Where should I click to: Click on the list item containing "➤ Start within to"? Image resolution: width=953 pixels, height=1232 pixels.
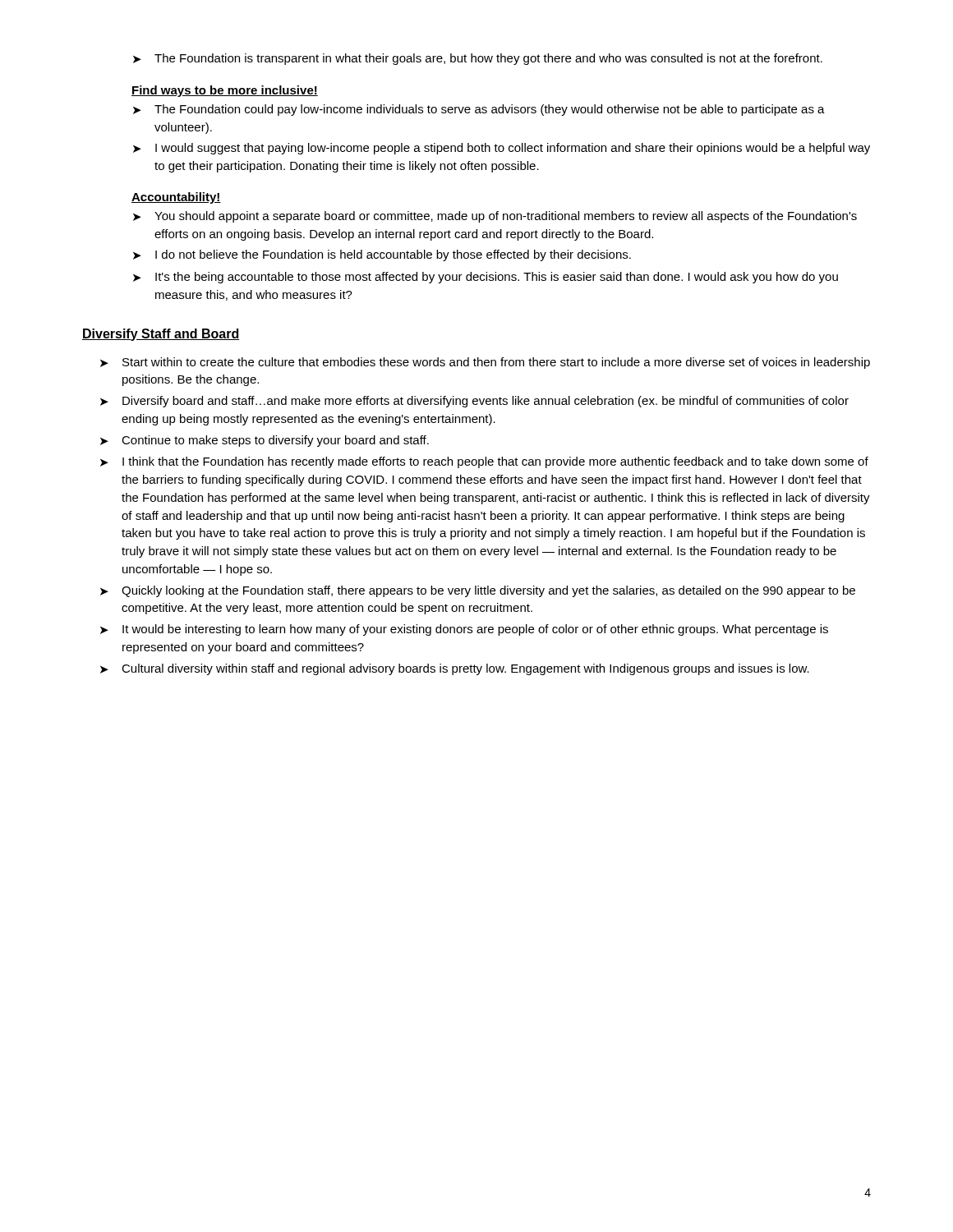(485, 371)
